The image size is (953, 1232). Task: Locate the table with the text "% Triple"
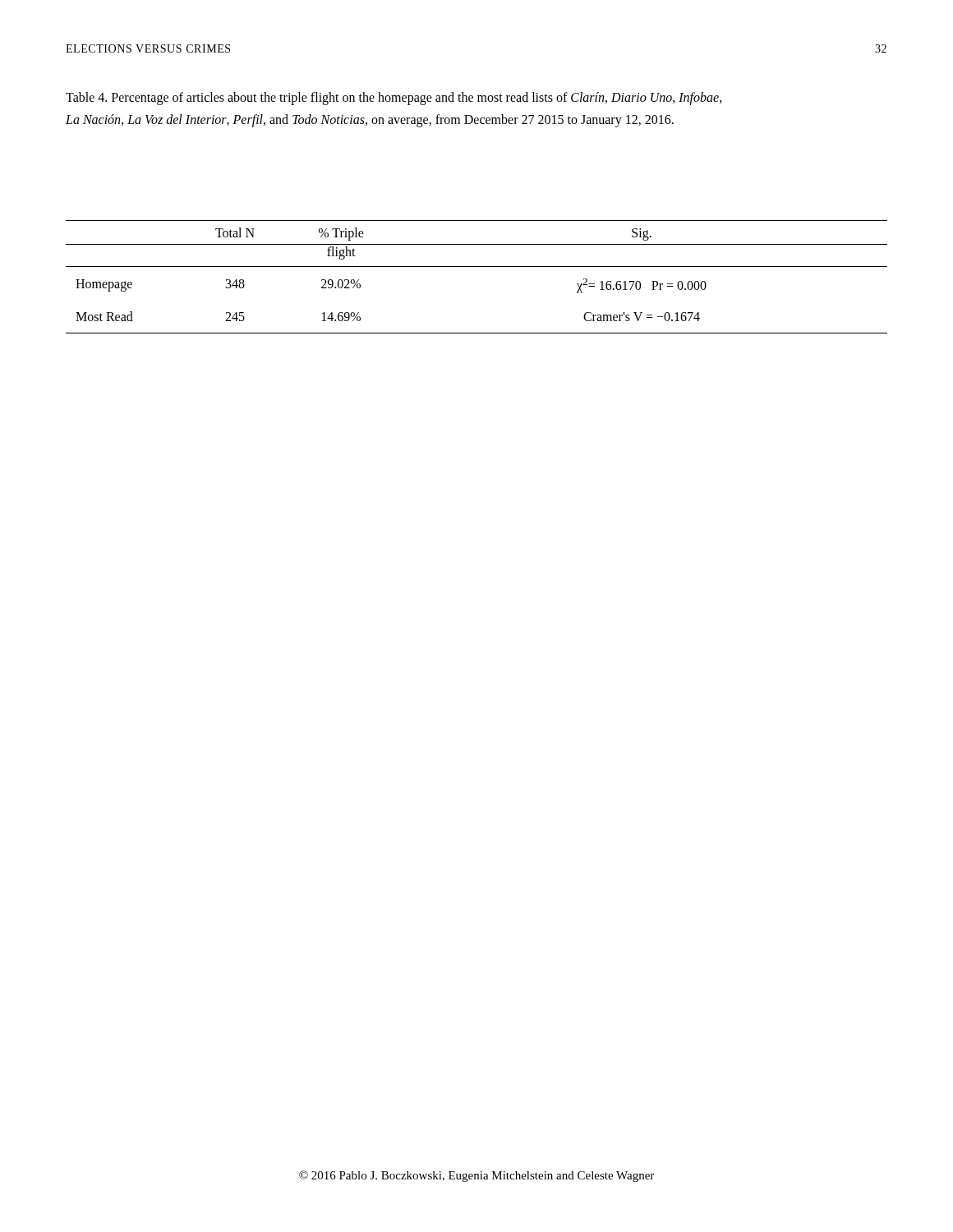tap(476, 277)
